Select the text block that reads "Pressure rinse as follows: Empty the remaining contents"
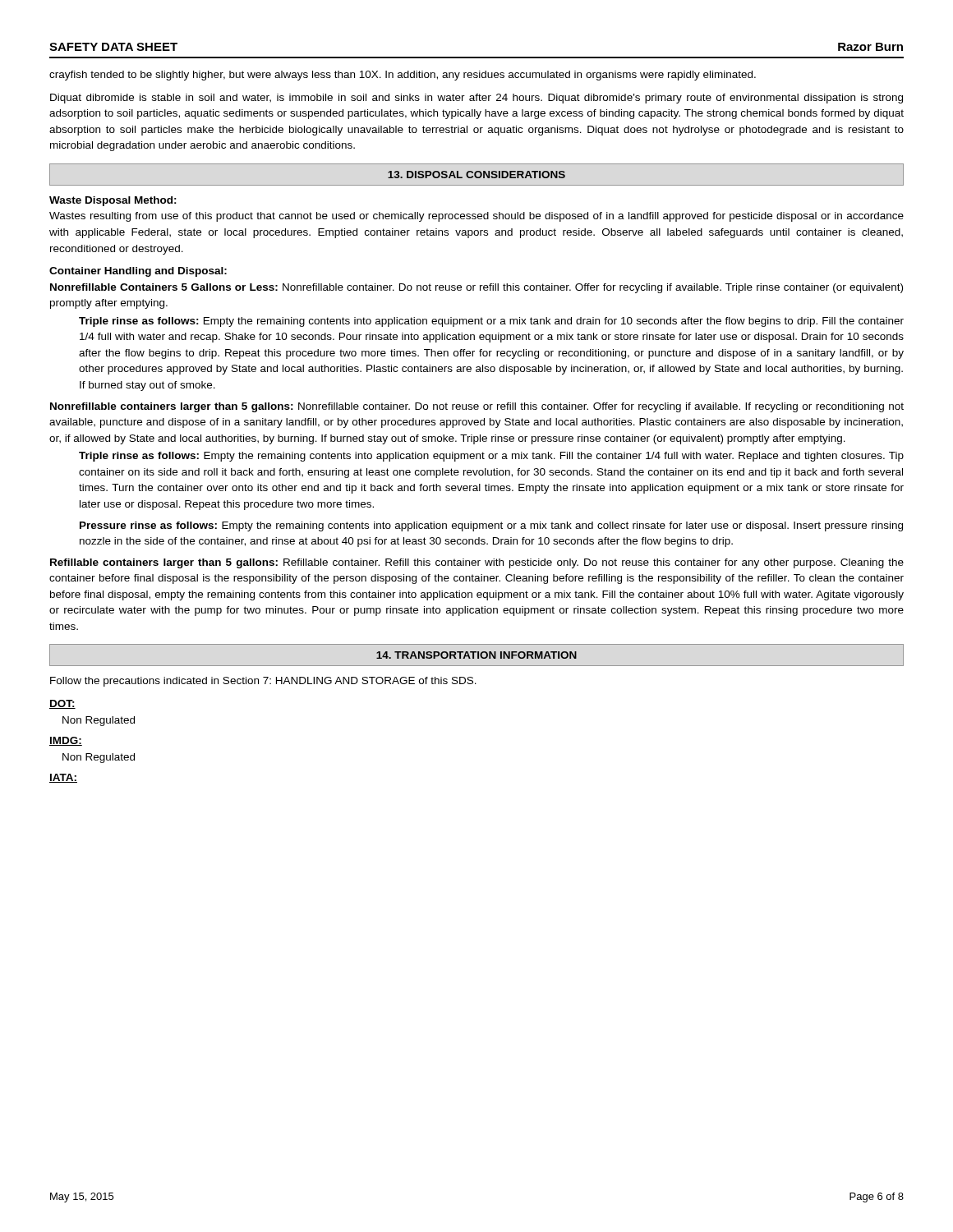Image resolution: width=953 pixels, height=1232 pixels. pos(491,533)
